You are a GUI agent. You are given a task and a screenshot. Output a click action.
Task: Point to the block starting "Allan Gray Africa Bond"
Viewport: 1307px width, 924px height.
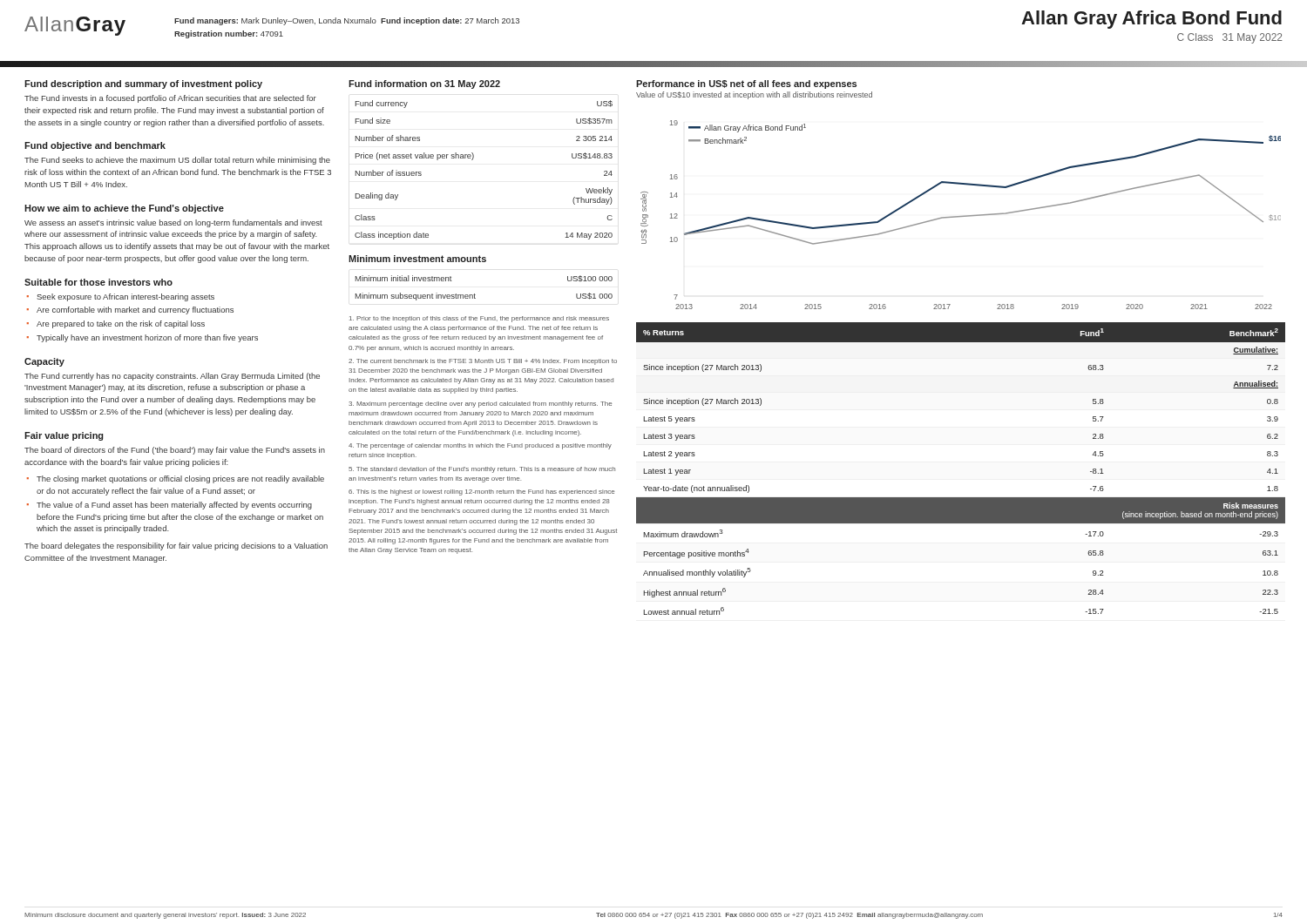[x=1152, y=18]
